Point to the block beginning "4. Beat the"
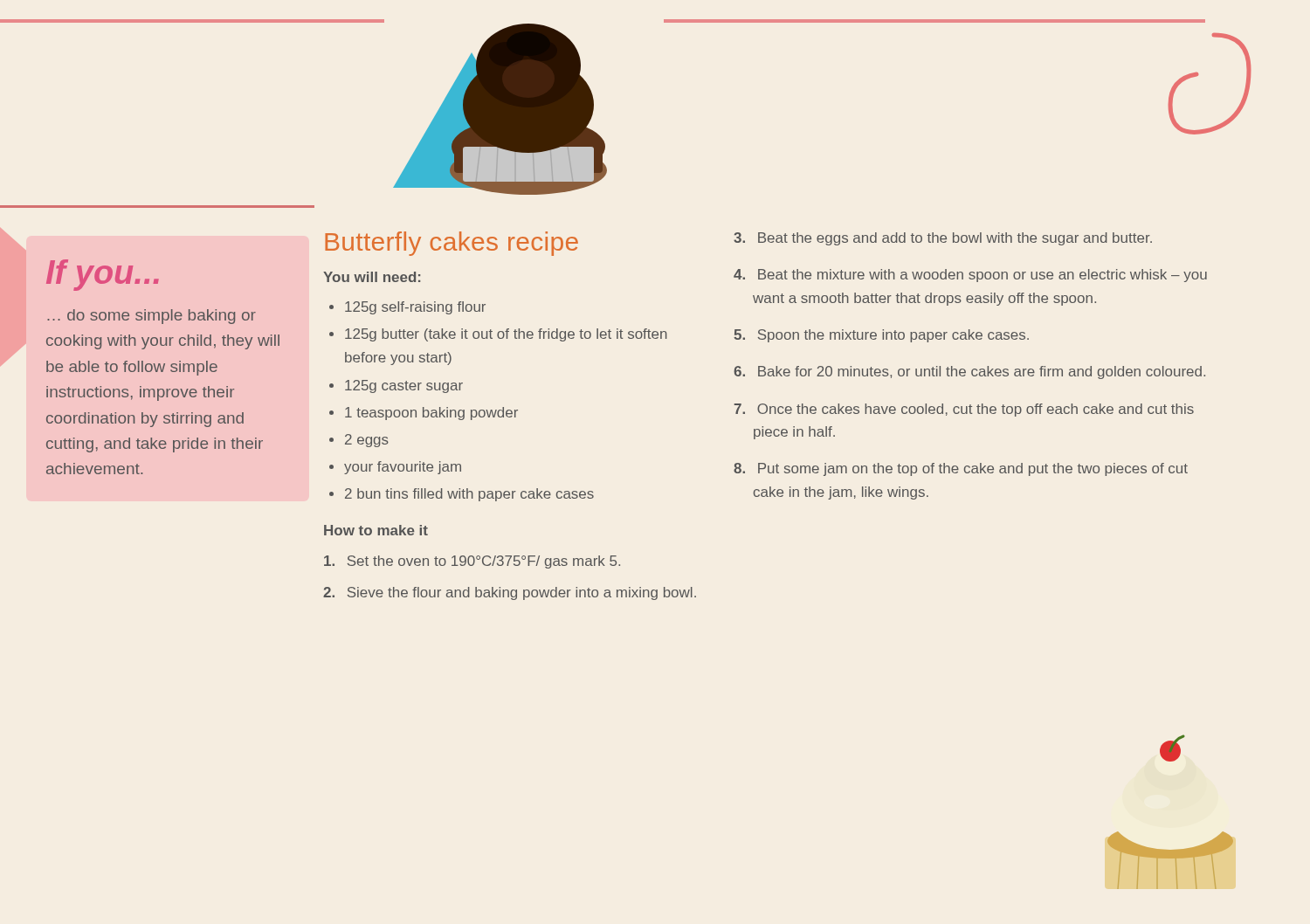This screenshot has height=924, width=1310. pos(978,287)
